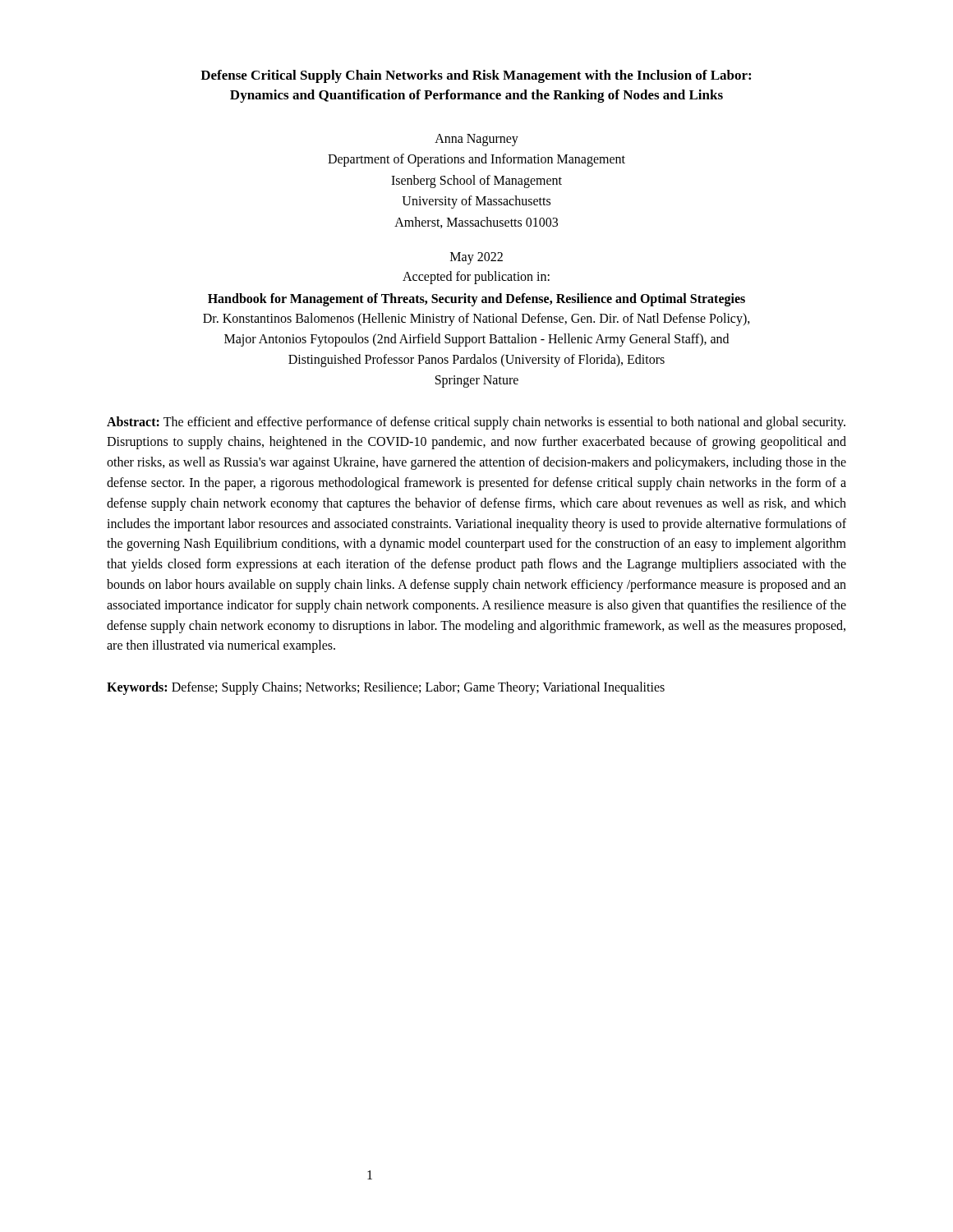Click on the title that reads "Defense Critical Supply Chain Networks"
Viewport: 953px width, 1232px height.
coord(476,85)
